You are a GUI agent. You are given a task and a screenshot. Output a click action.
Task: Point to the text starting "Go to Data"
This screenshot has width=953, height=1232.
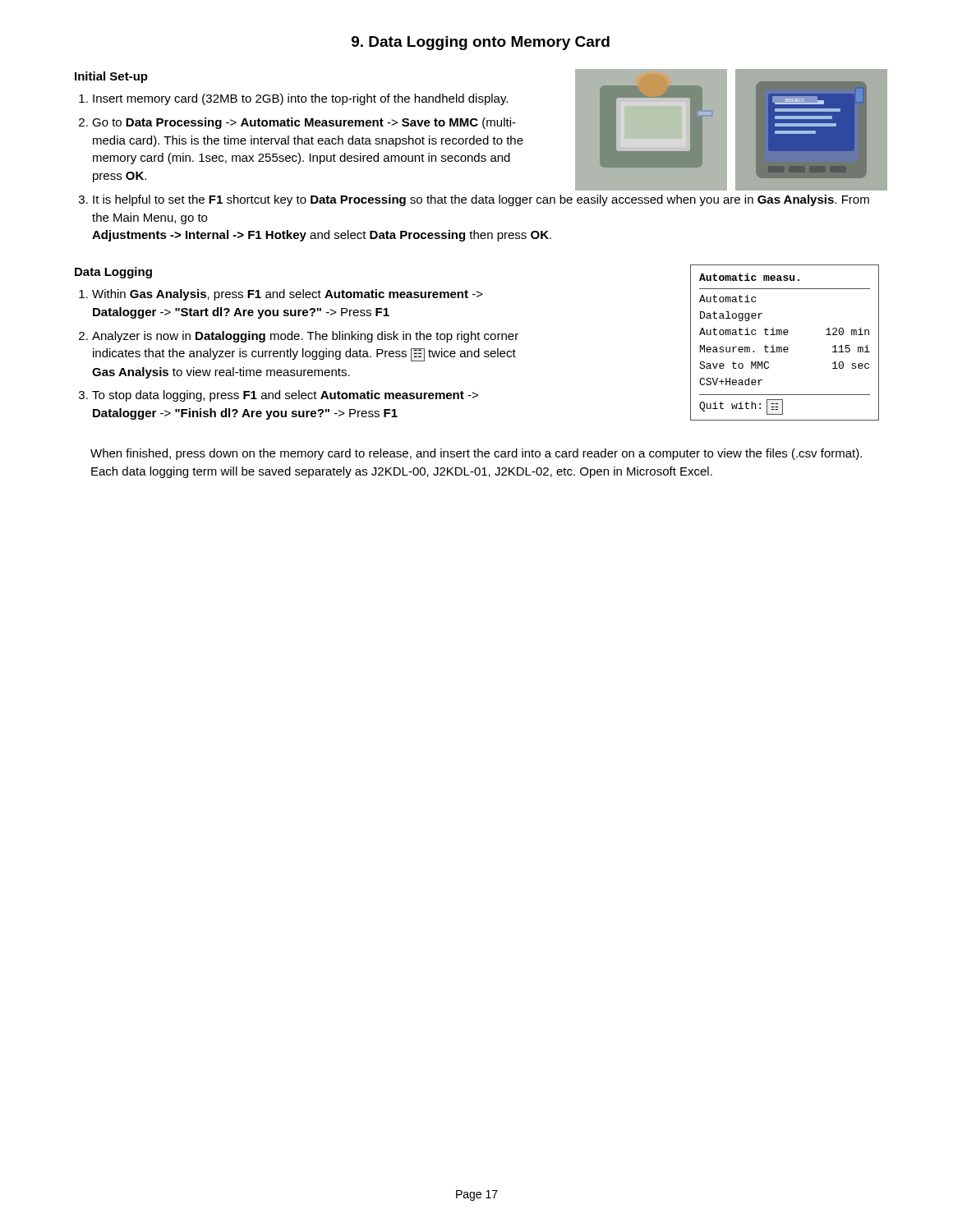[x=313, y=149]
